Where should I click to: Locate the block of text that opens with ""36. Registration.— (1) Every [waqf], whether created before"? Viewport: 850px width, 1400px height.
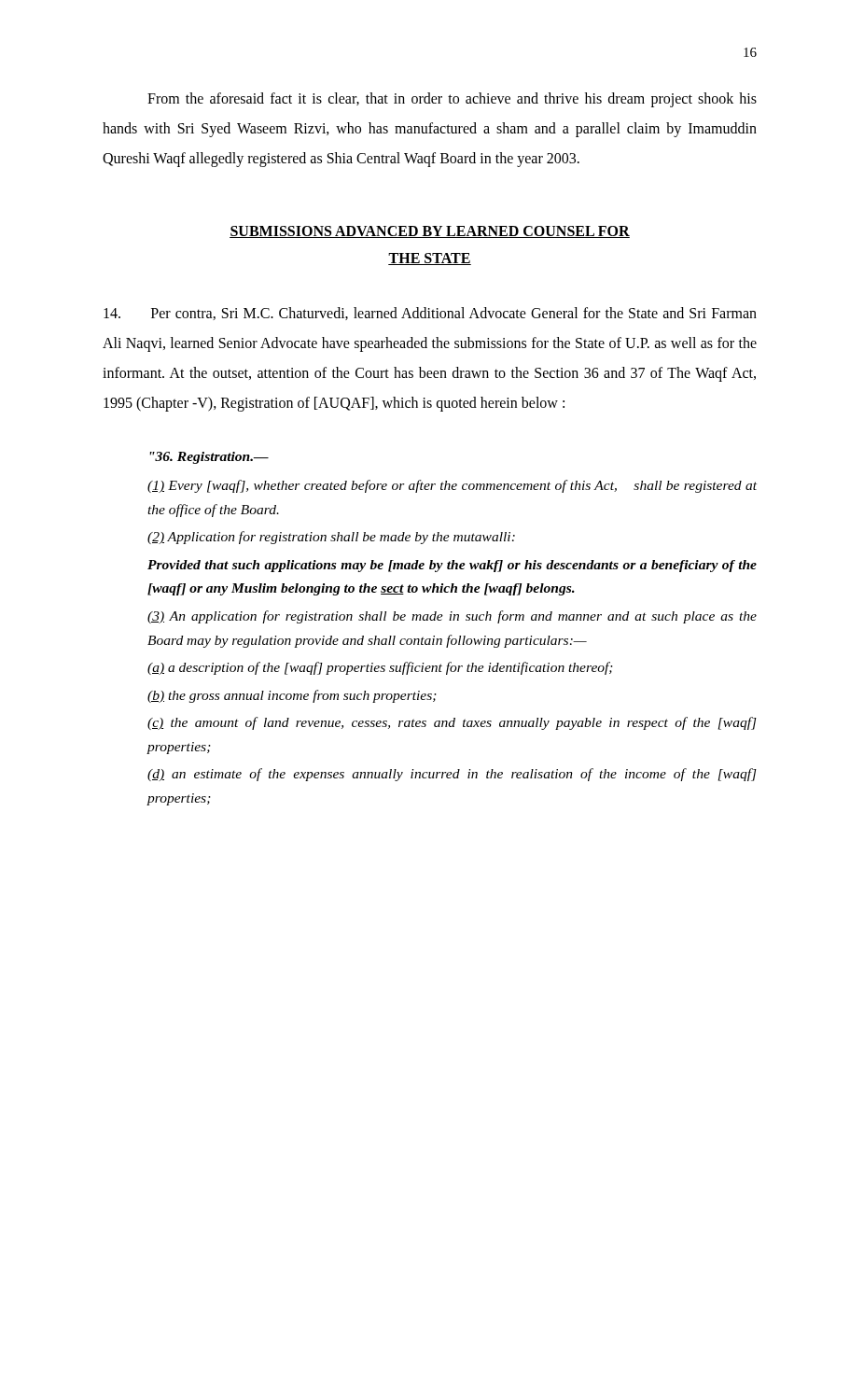coord(452,627)
